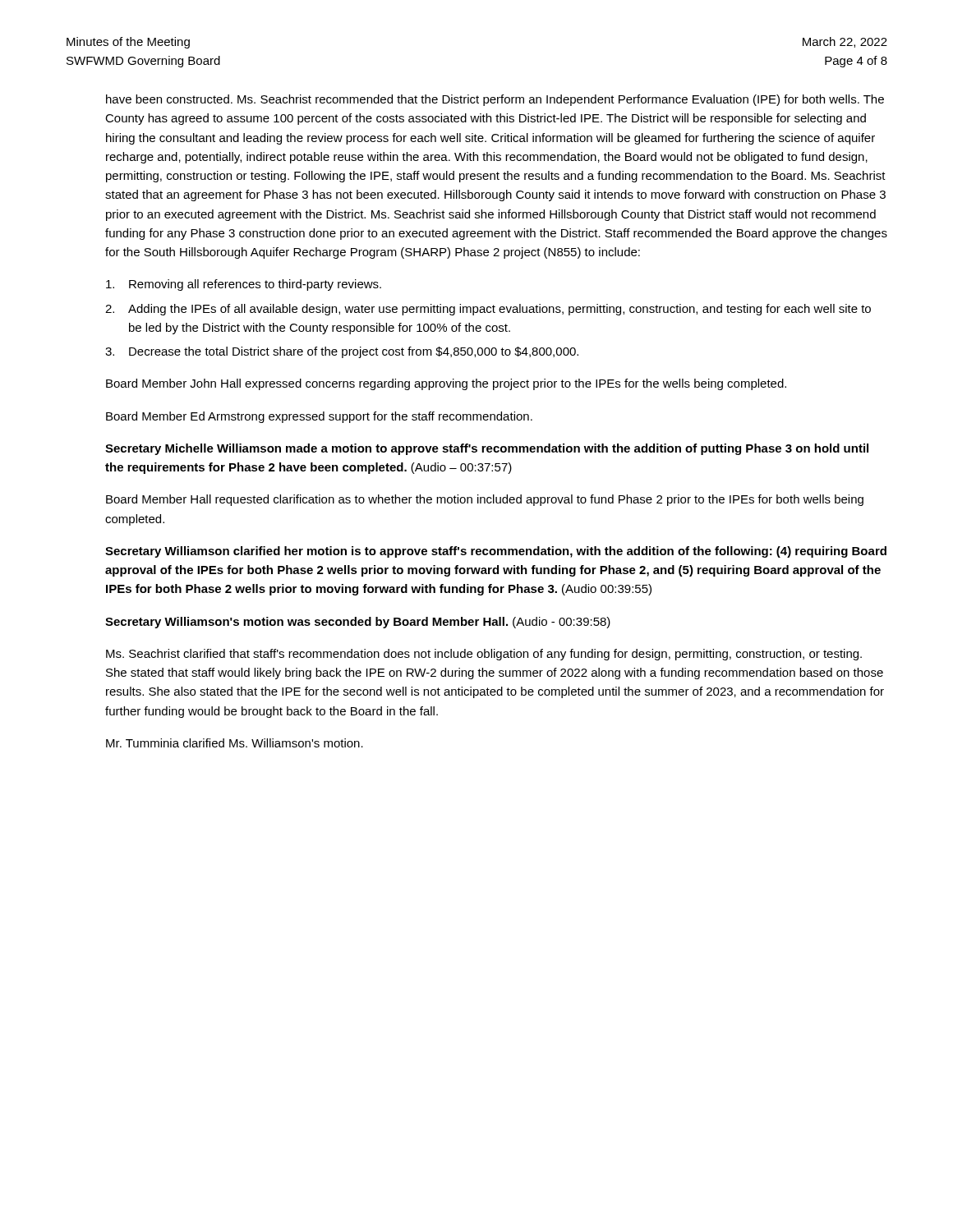Viewport: 953px width, 1232px height.
Task: Find the passage starting "Secretary Michelle Williamson made"
Action: click(x=487, y=457)
